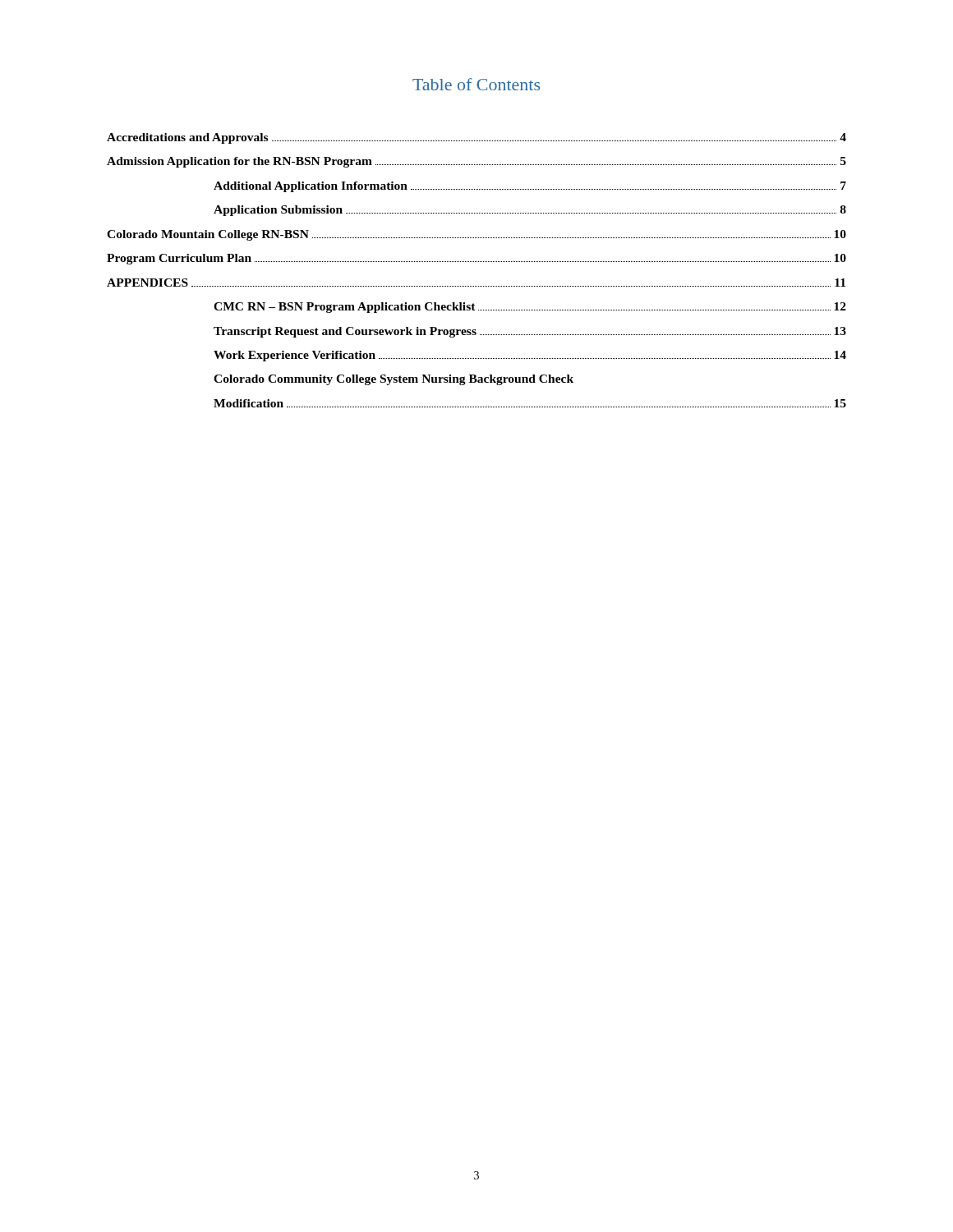Screen dimensions: 1232x953
Task: Point to the block beginning "Colorado Mountain College"
Action: [x=476, y=234]
